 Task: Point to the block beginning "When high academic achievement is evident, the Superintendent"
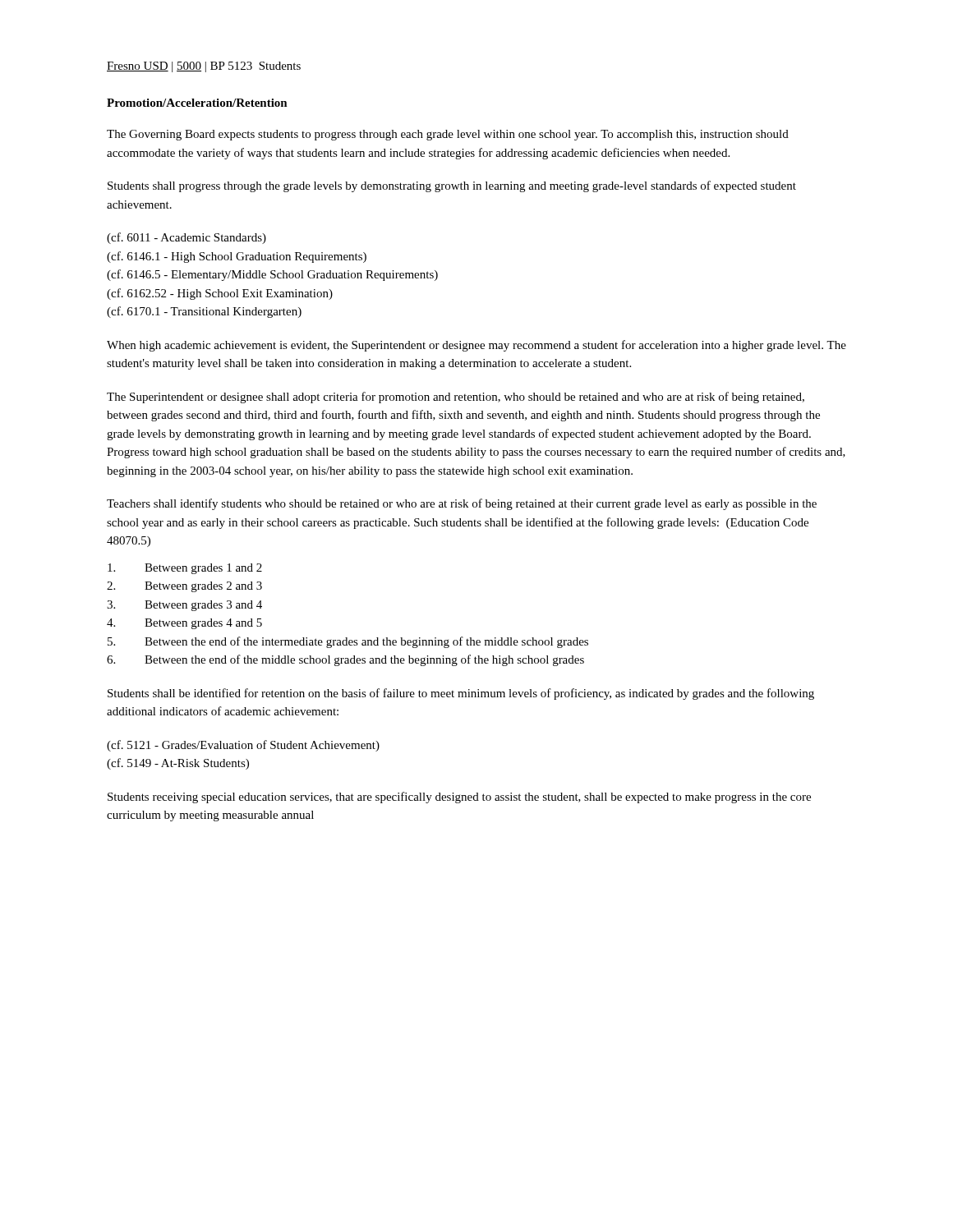(476, 354)
